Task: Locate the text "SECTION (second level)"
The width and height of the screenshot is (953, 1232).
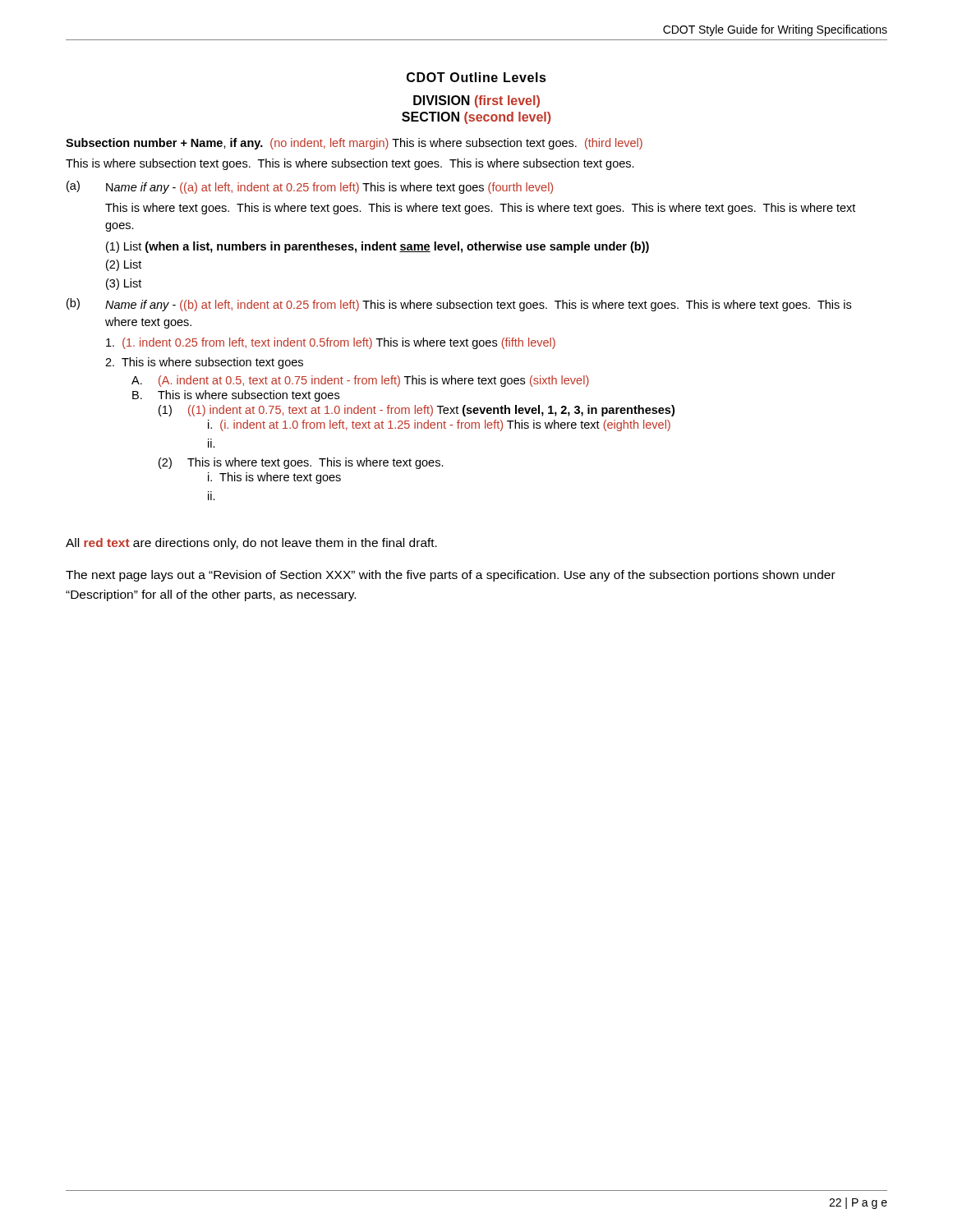Action: (476, 117)
